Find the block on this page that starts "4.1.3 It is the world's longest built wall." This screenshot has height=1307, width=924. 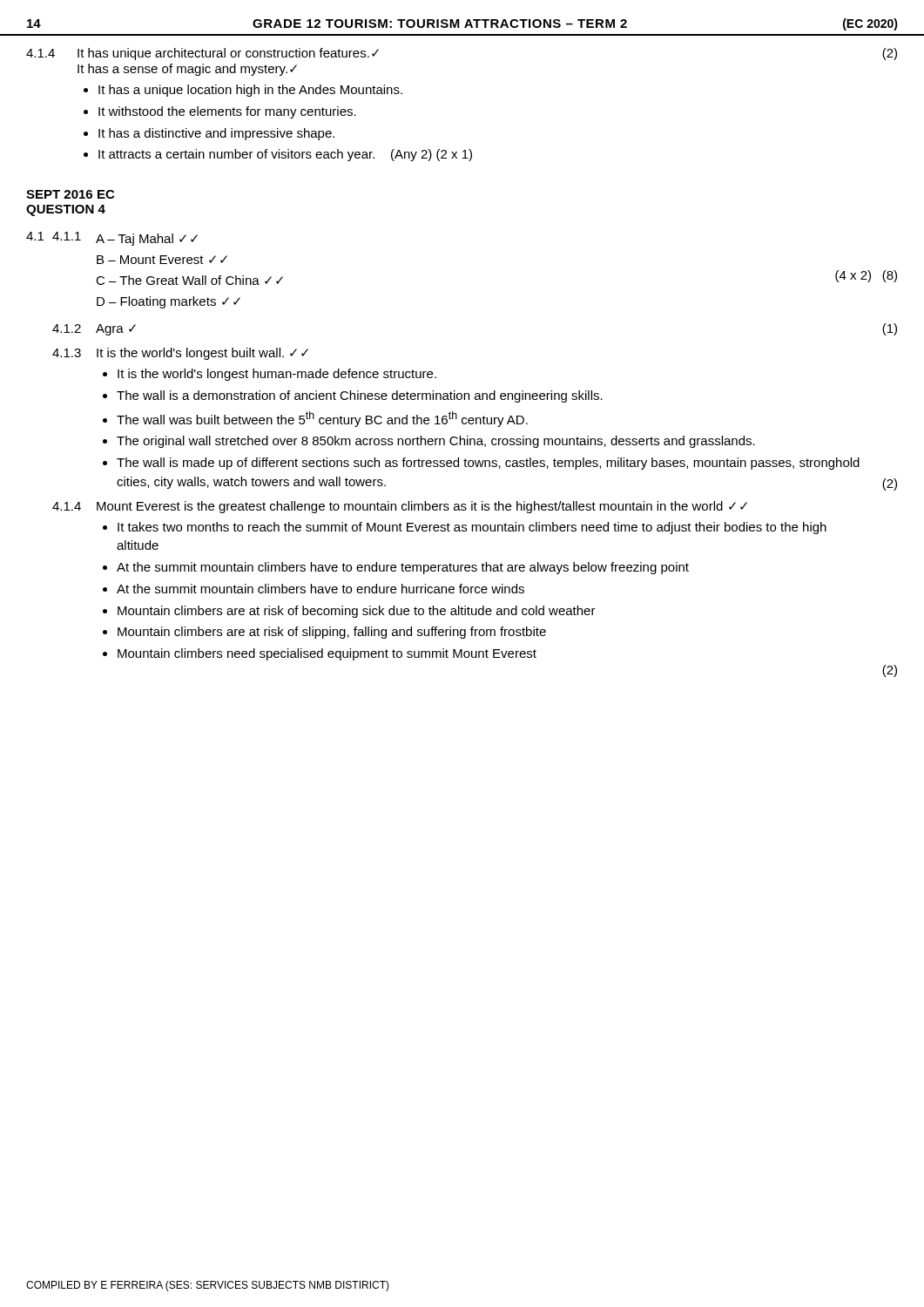(x=475, y=420)
